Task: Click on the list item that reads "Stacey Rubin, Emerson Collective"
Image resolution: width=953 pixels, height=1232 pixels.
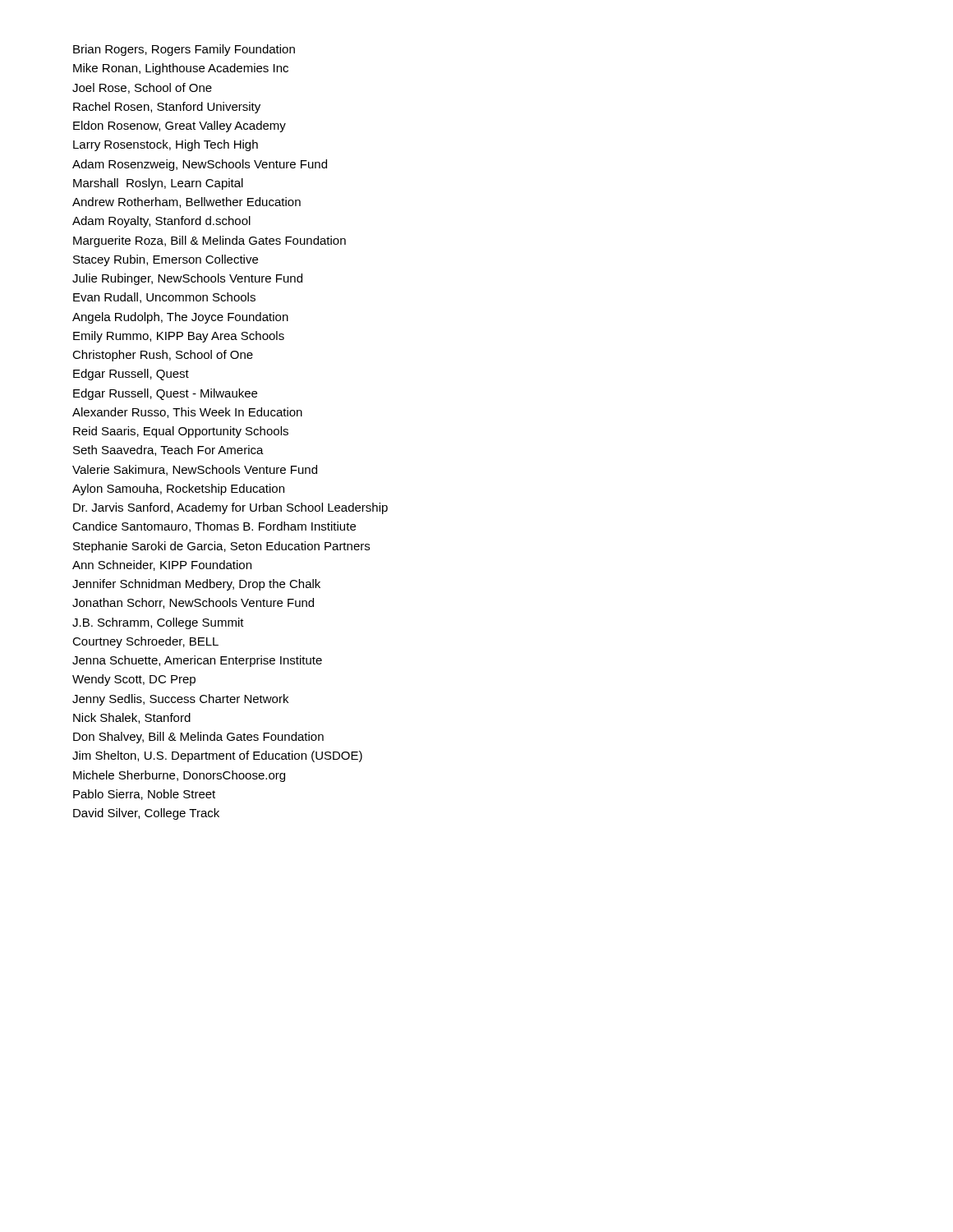Action: [x=166, y=260]
